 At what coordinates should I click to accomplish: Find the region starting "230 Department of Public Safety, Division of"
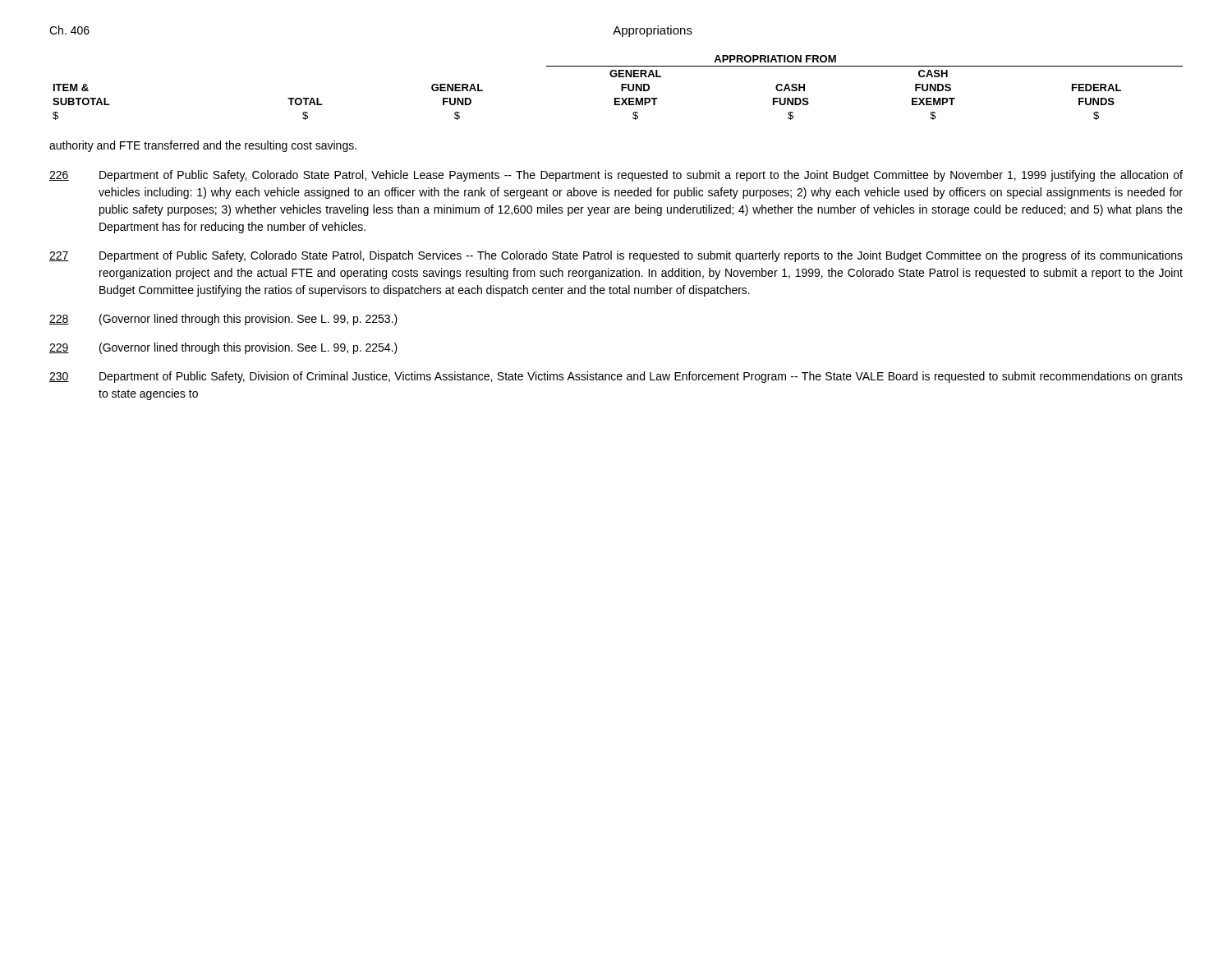tap(616, 385)
